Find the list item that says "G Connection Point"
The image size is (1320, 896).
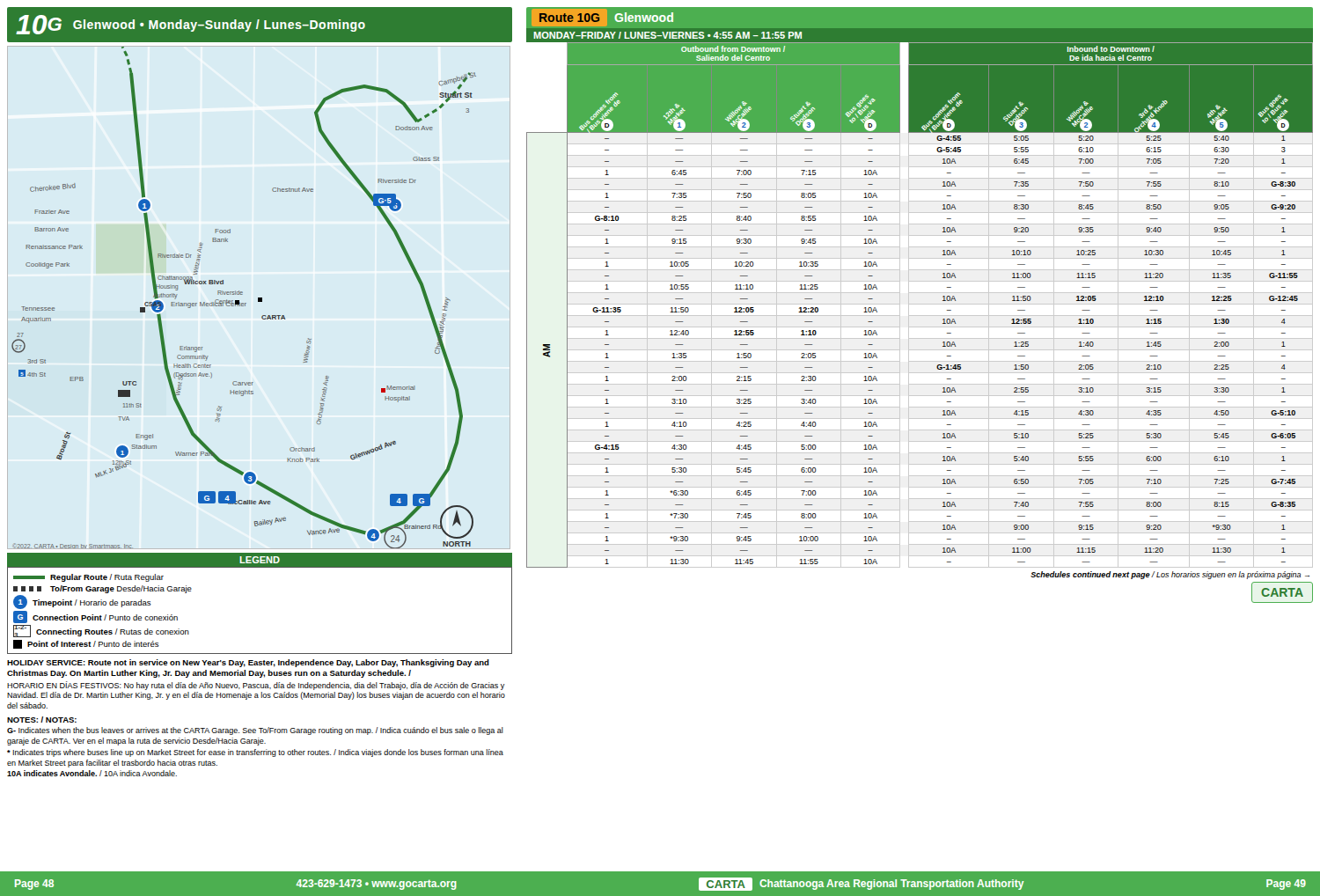[x=96, y=617]
